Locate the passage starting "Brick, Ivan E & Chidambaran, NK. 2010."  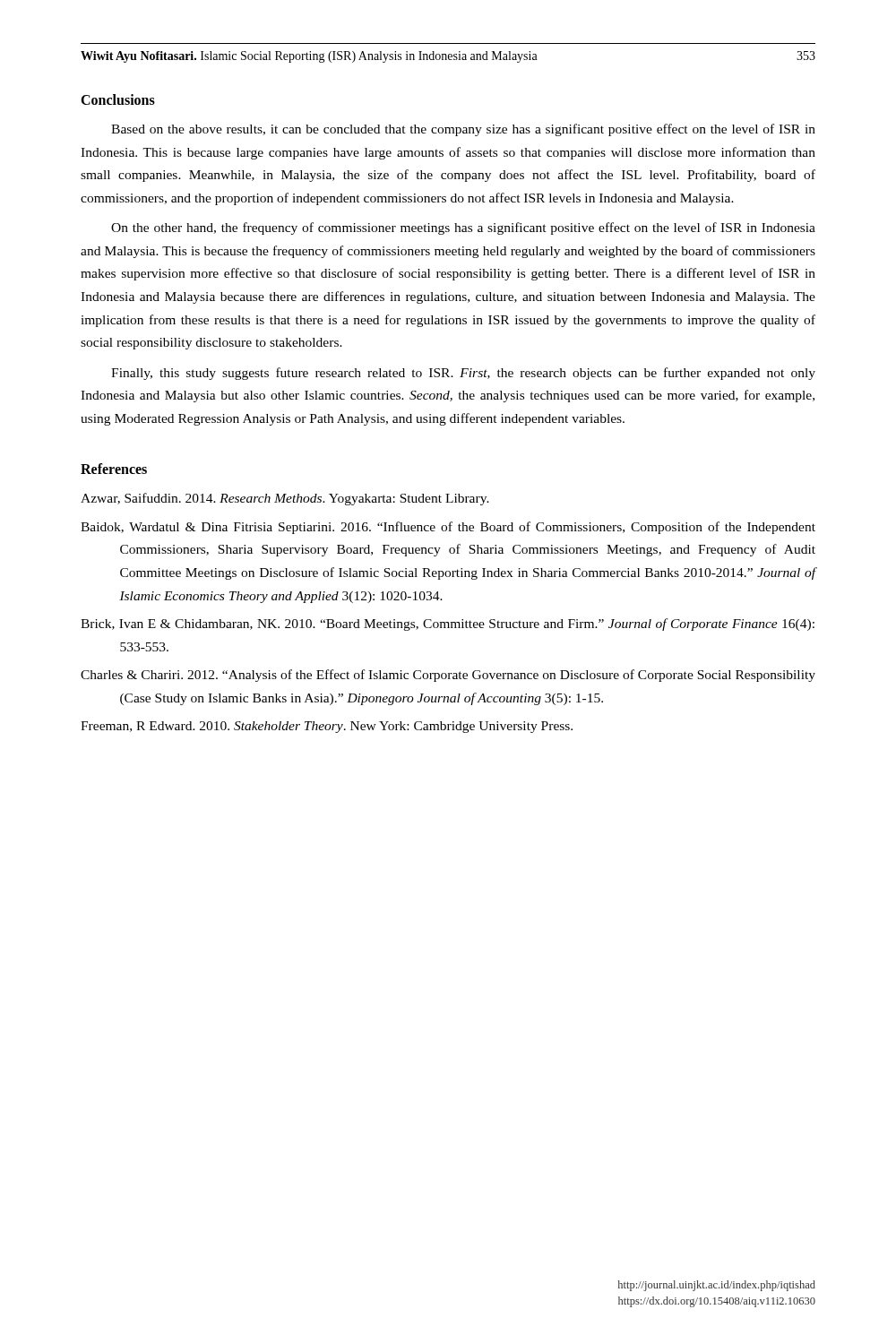click(x=448, y=635)
